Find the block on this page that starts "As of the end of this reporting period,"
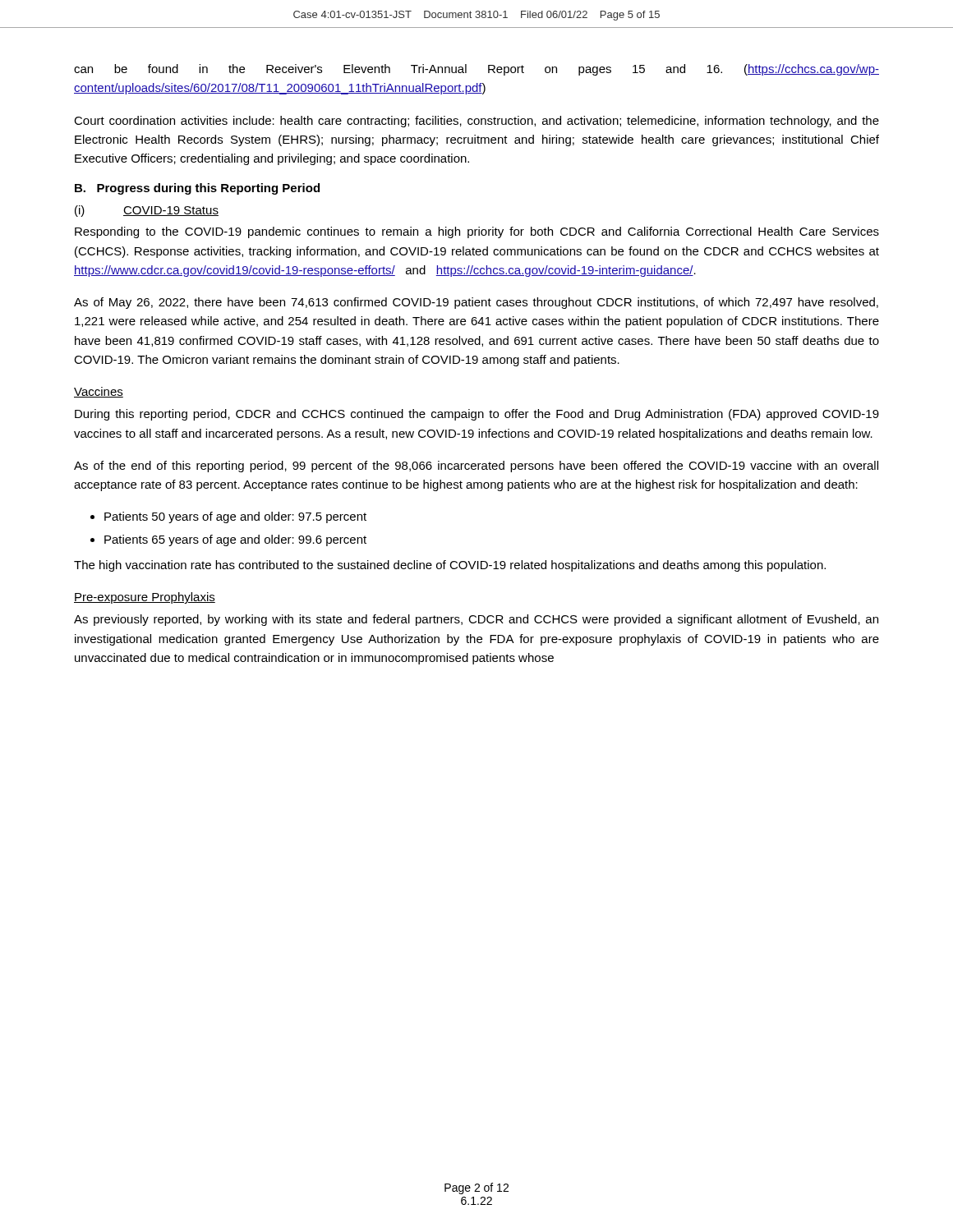 (476, 475)
